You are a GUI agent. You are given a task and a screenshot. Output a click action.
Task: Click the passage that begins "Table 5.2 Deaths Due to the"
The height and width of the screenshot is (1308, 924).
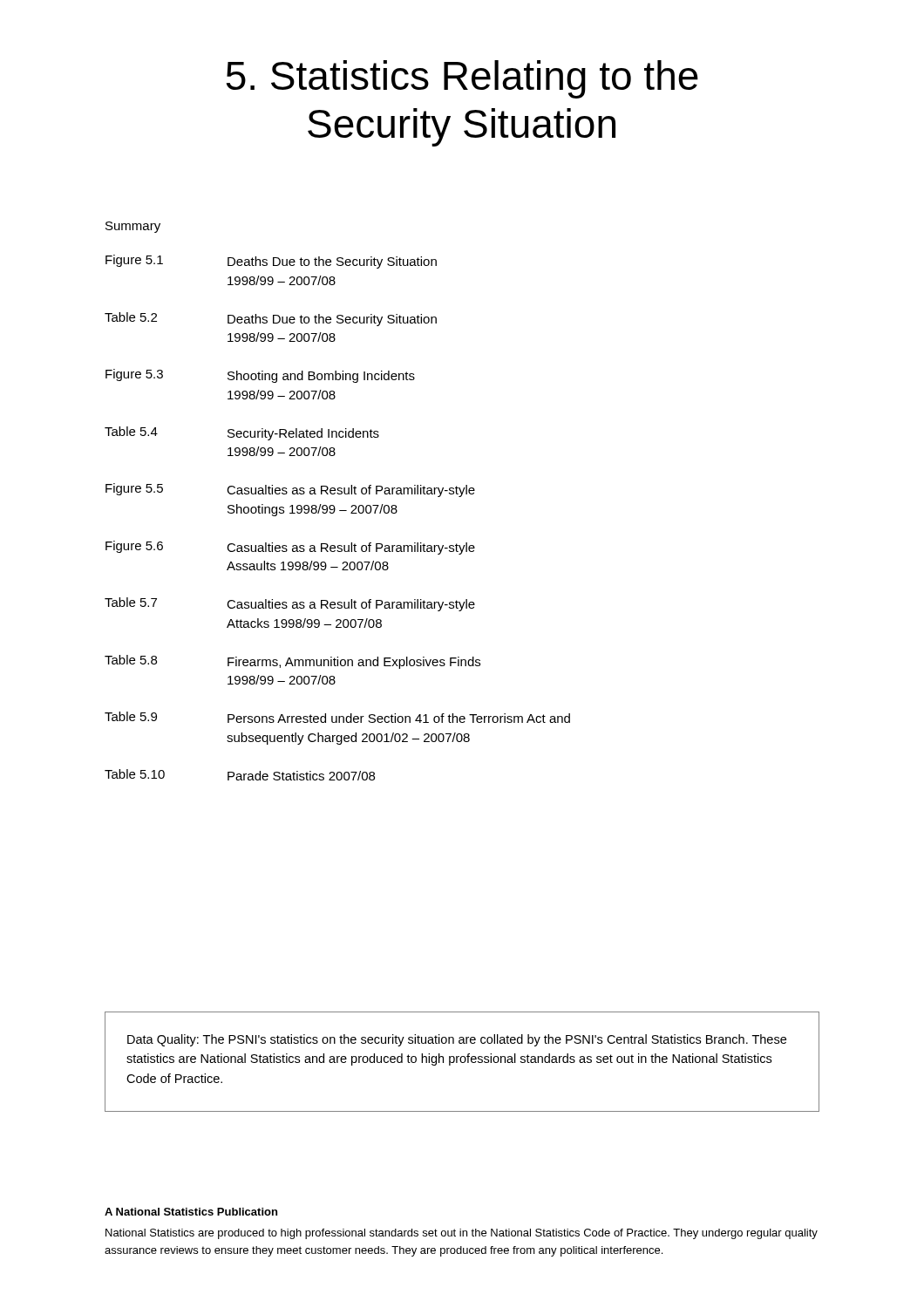pos(271,319)
